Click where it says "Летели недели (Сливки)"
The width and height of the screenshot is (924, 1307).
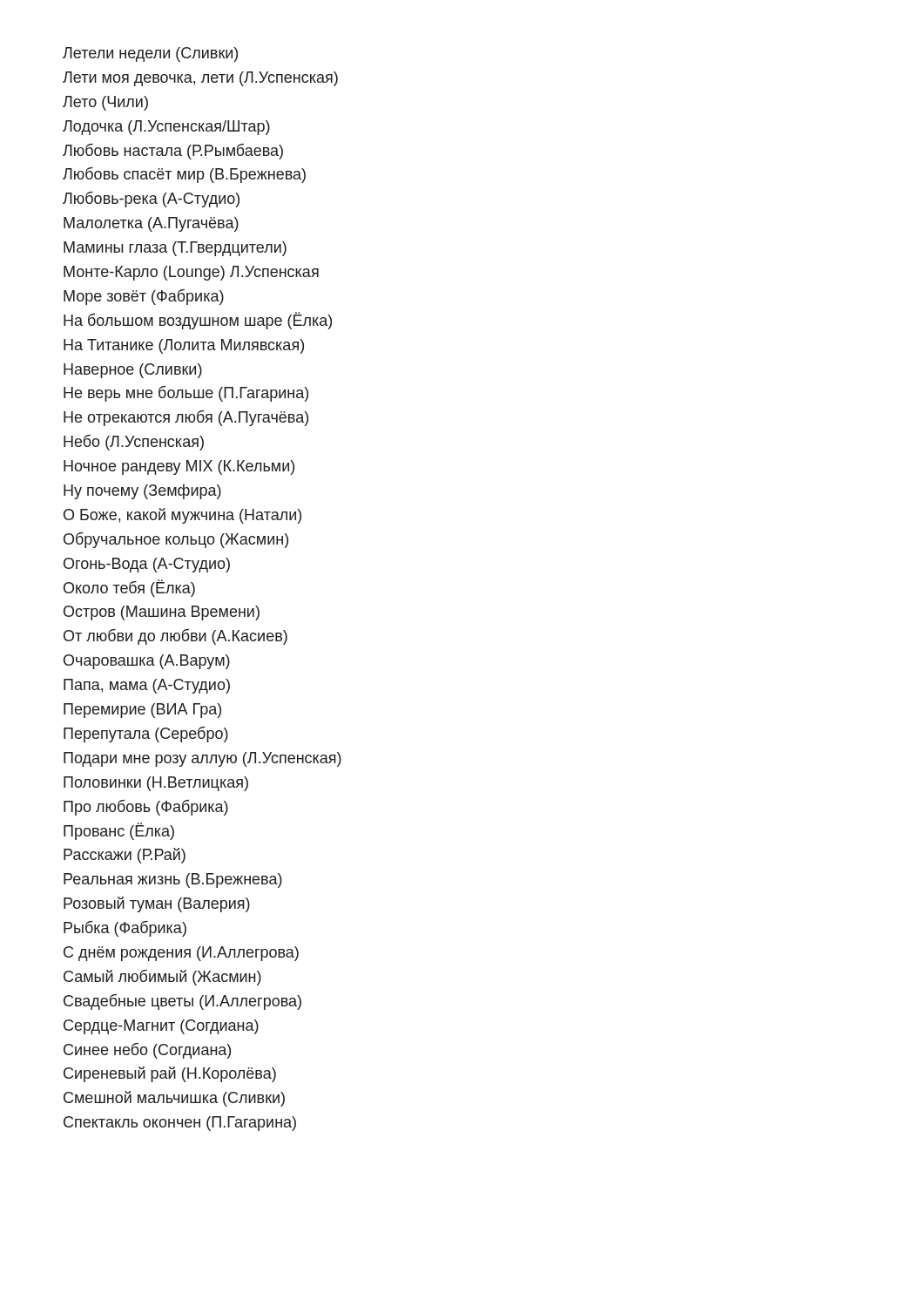click(x=150, y=54)
